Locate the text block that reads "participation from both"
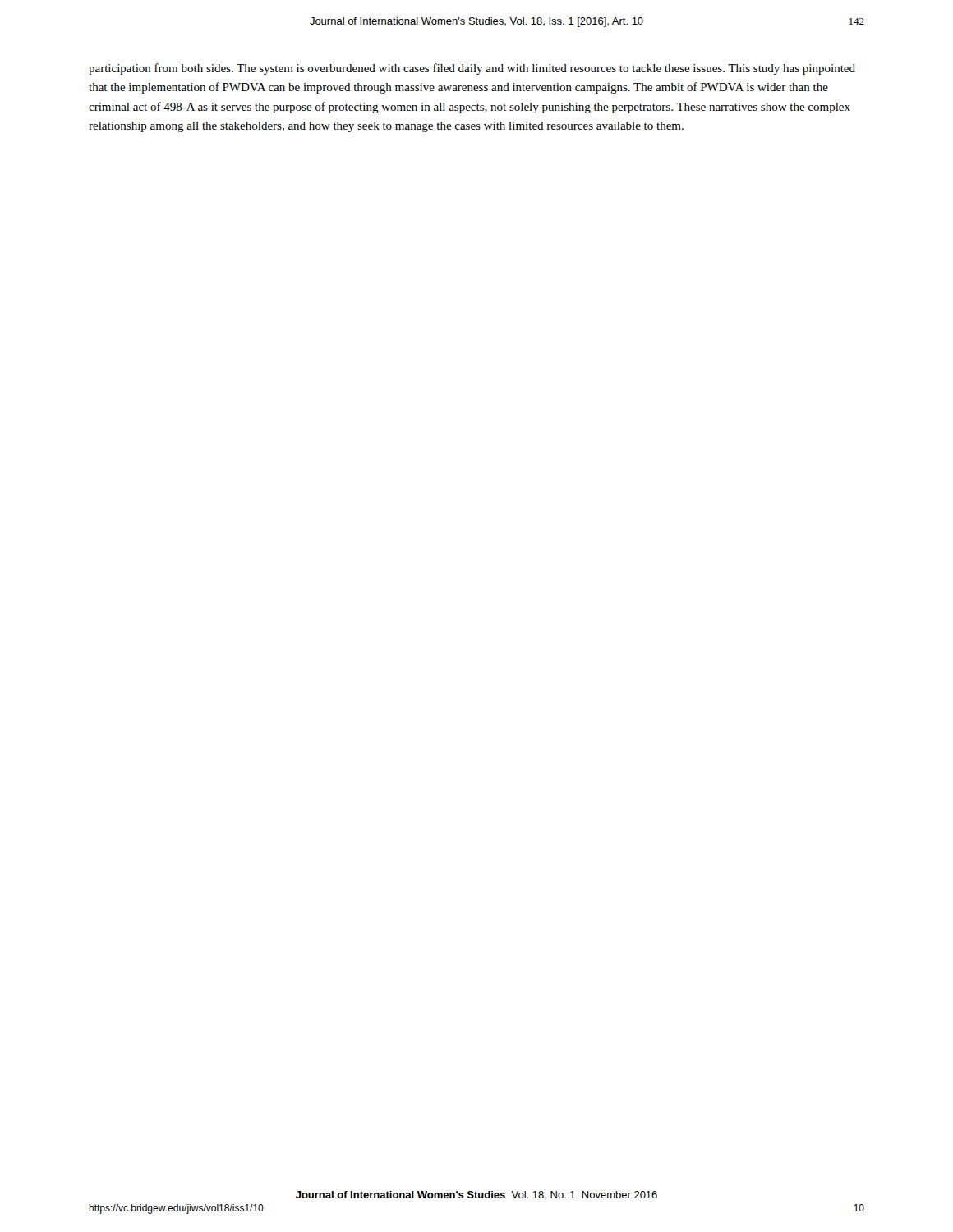Image resolution: width=953 pixels, height=1232 pixels. pyautogui.click(x=472, y=97)
